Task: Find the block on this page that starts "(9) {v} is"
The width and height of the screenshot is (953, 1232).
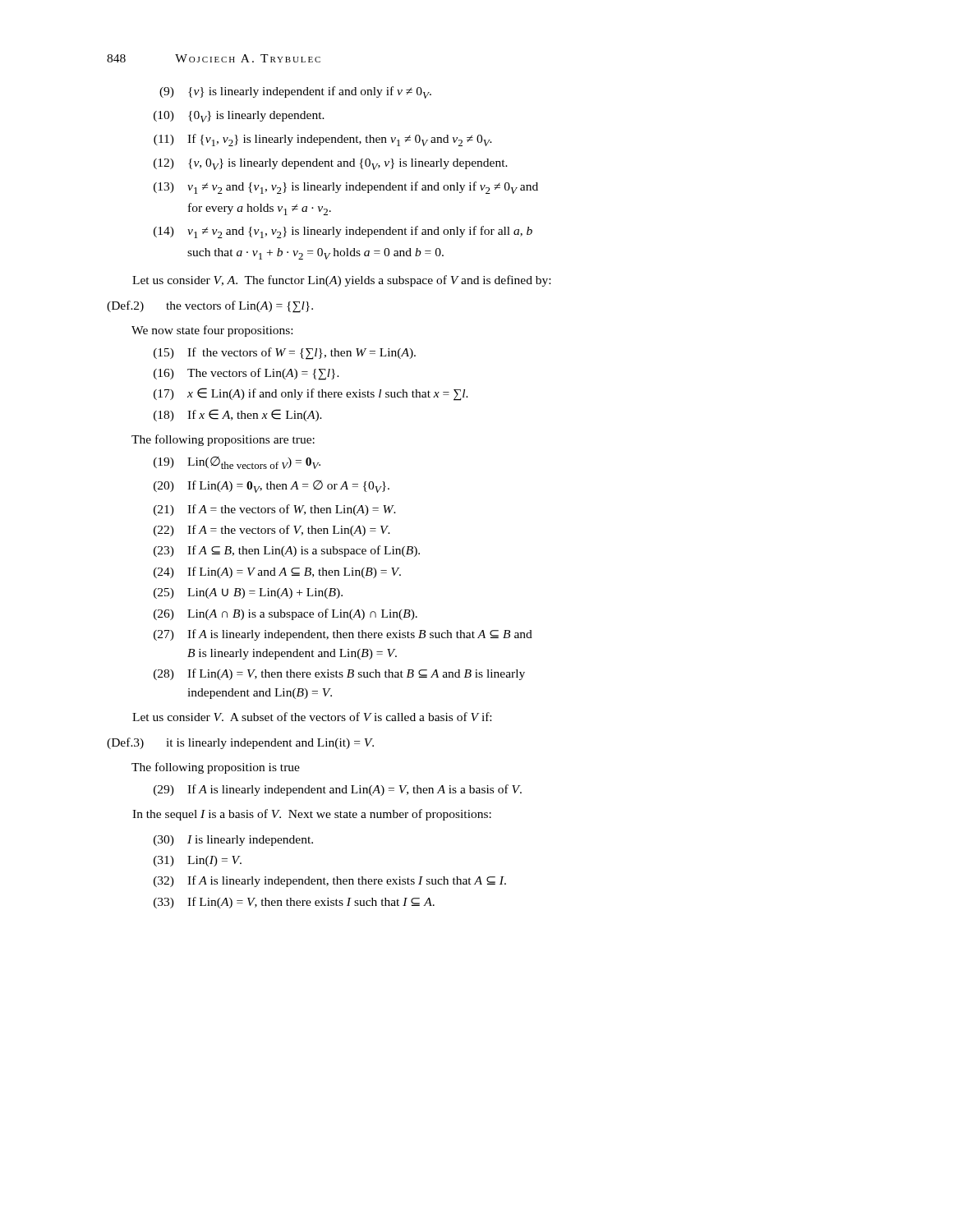Action: point(295,92)
